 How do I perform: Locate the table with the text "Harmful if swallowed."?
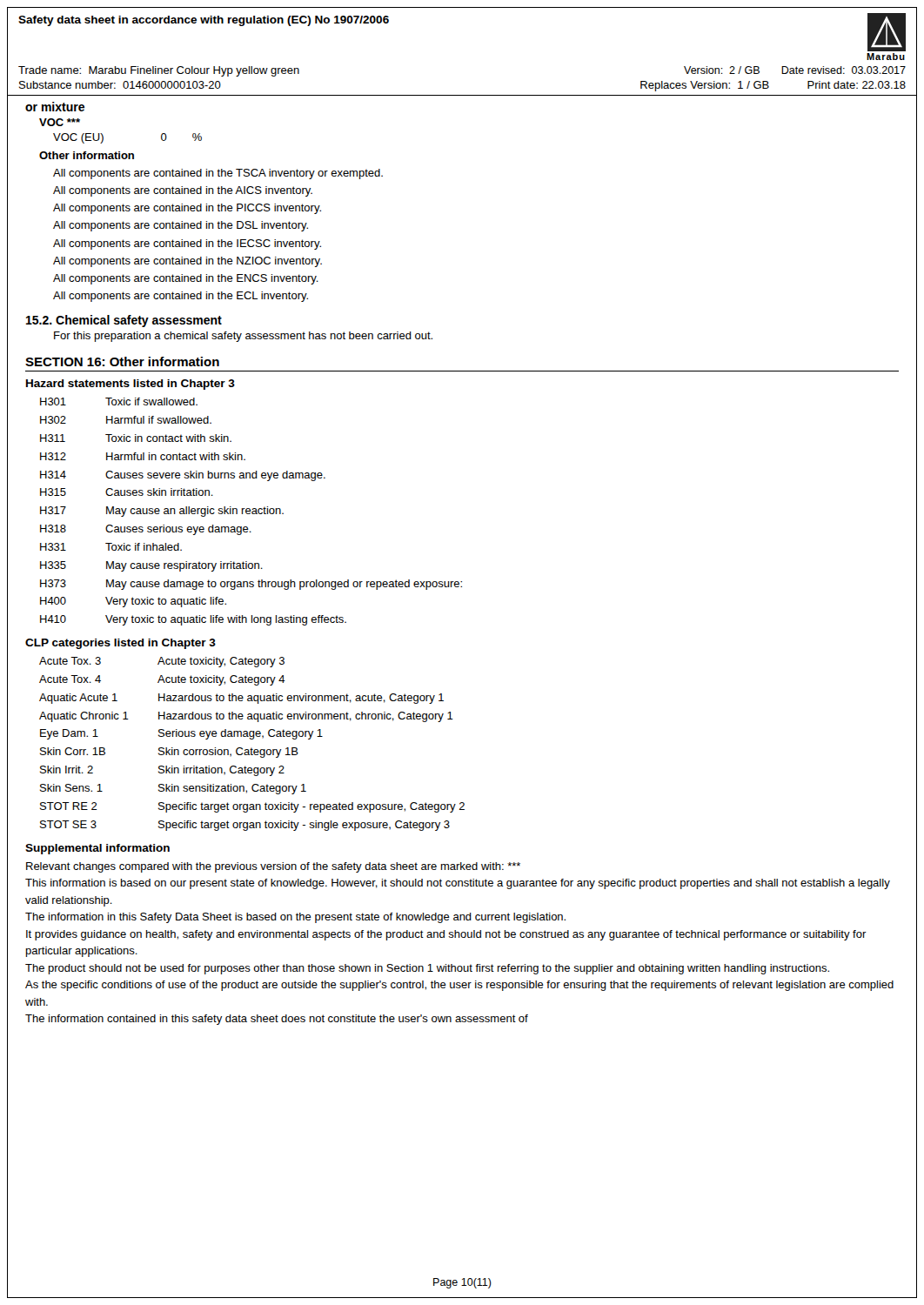(462, 511)
